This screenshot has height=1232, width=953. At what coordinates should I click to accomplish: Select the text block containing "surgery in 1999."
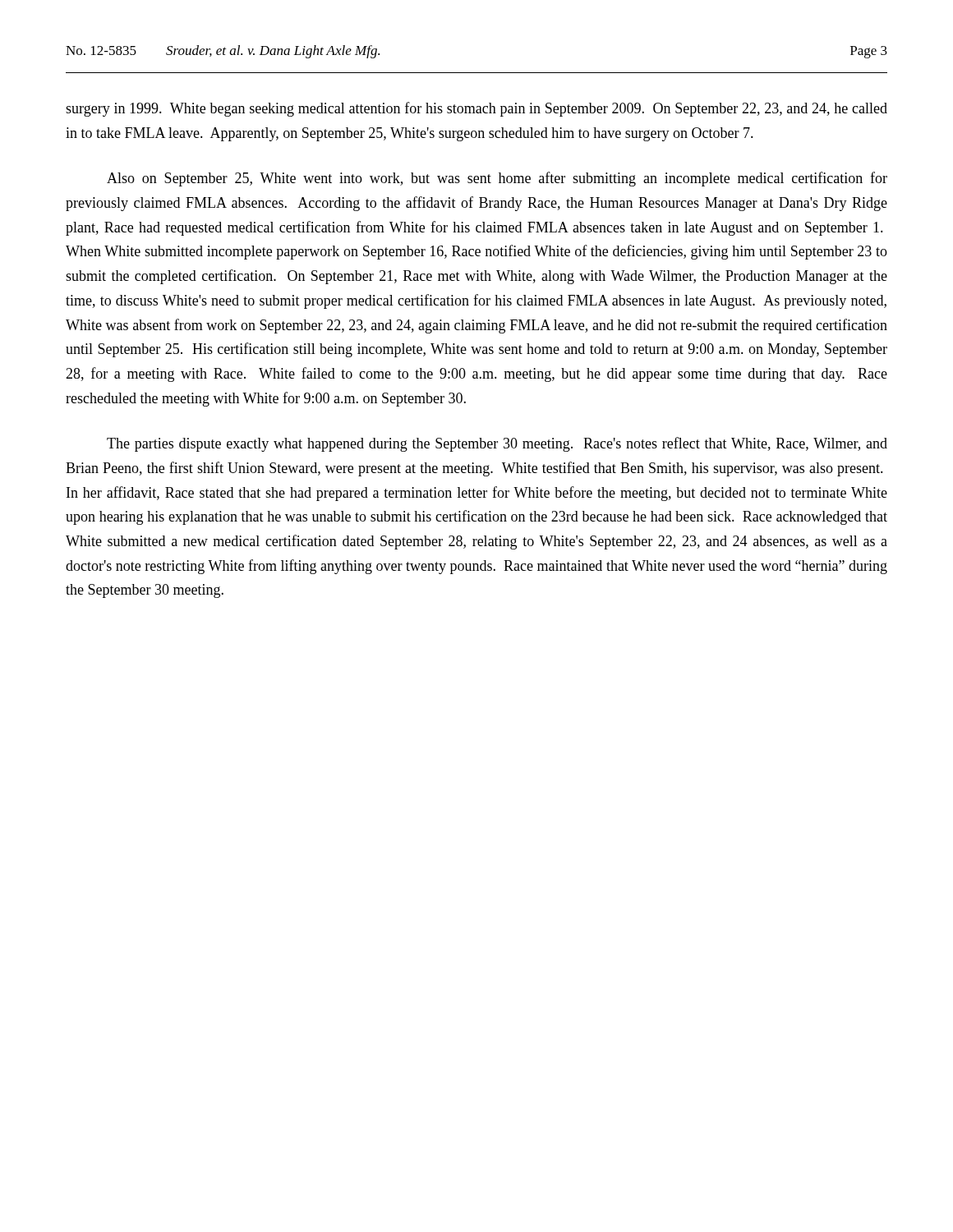click(x=476, y=121)
